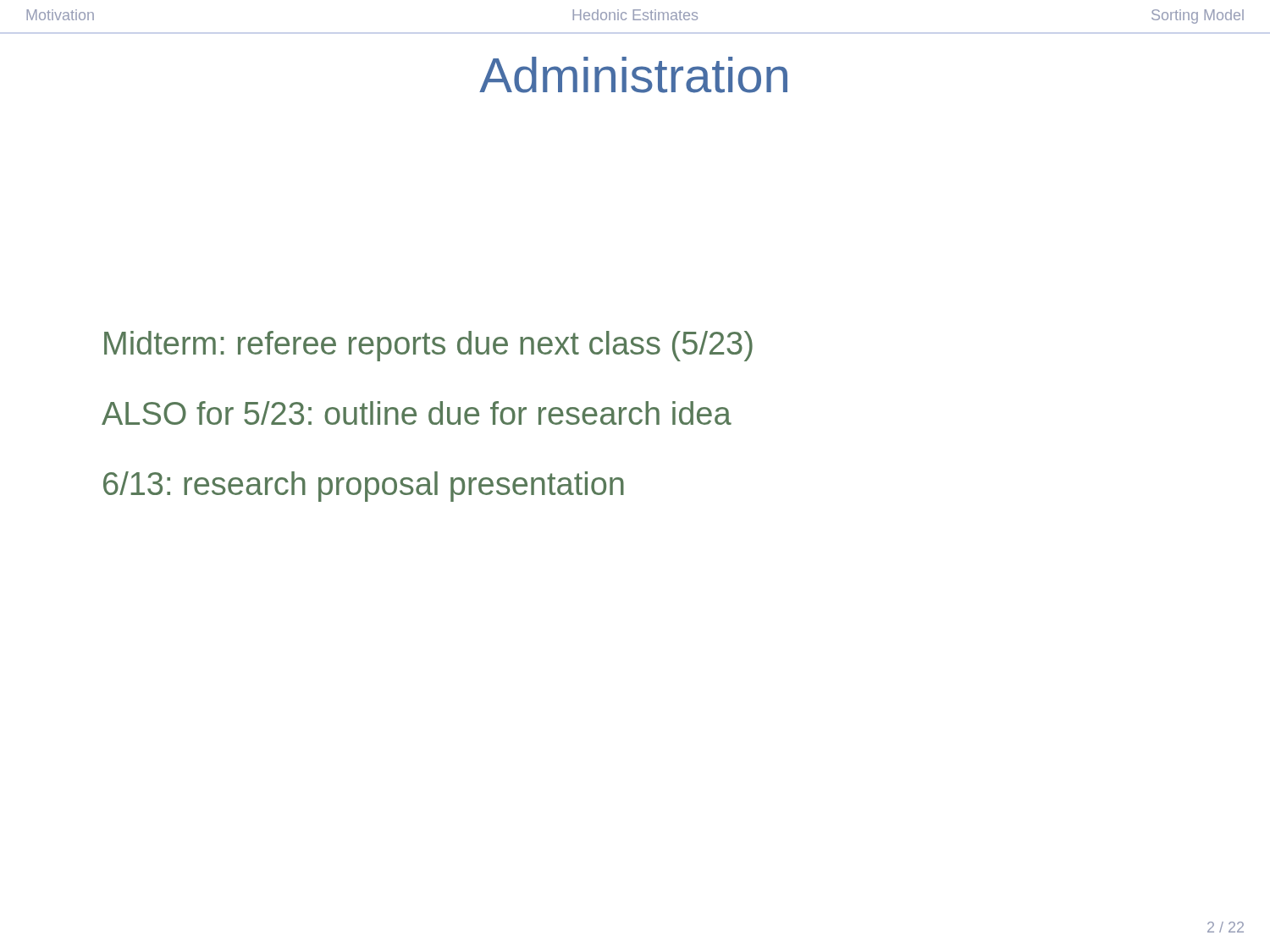Locate the list item that says "ALSO for 5/23: outline due for research idea"

416,414
